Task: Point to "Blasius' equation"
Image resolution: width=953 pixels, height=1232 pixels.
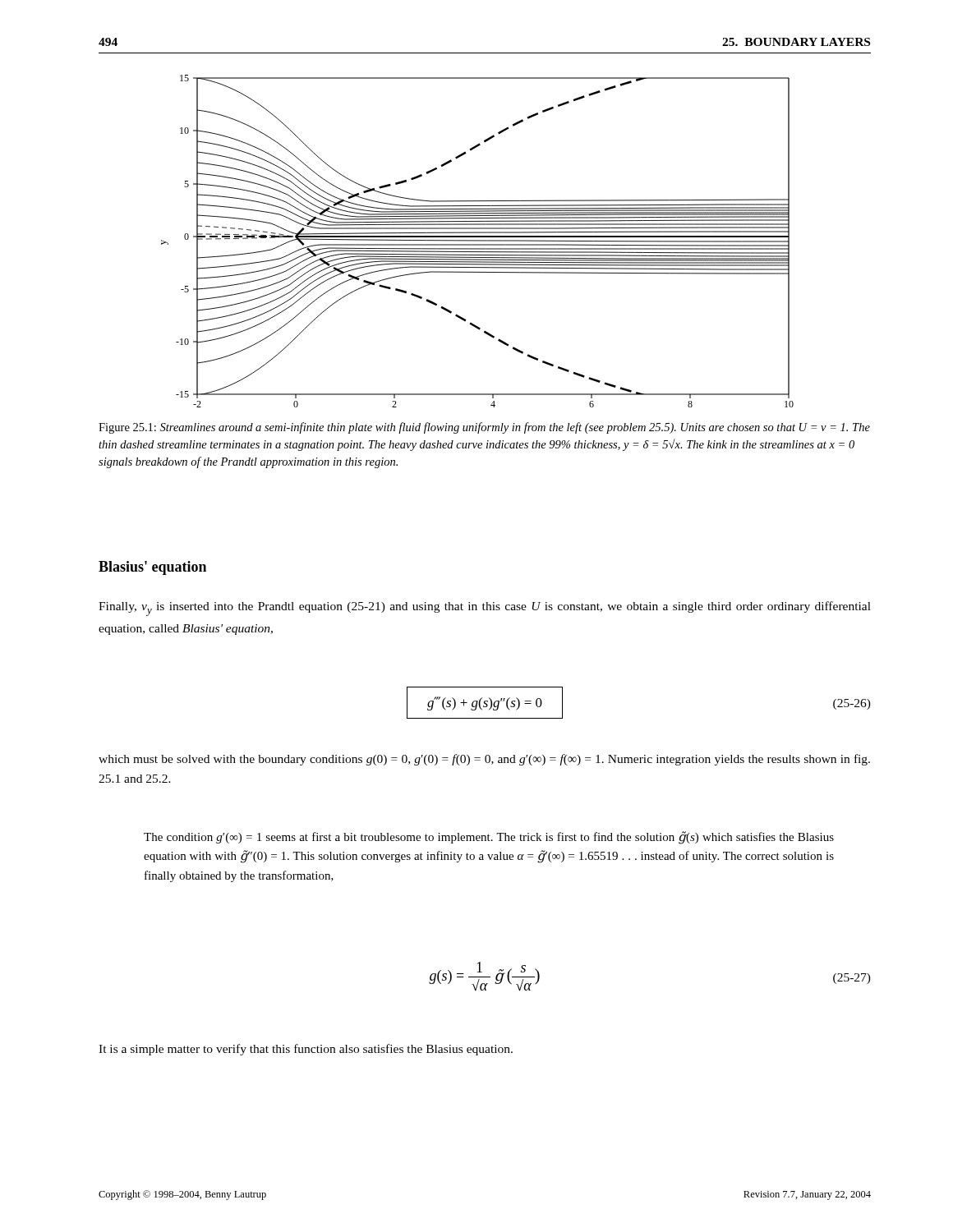Action: click(x=152, y=568)
